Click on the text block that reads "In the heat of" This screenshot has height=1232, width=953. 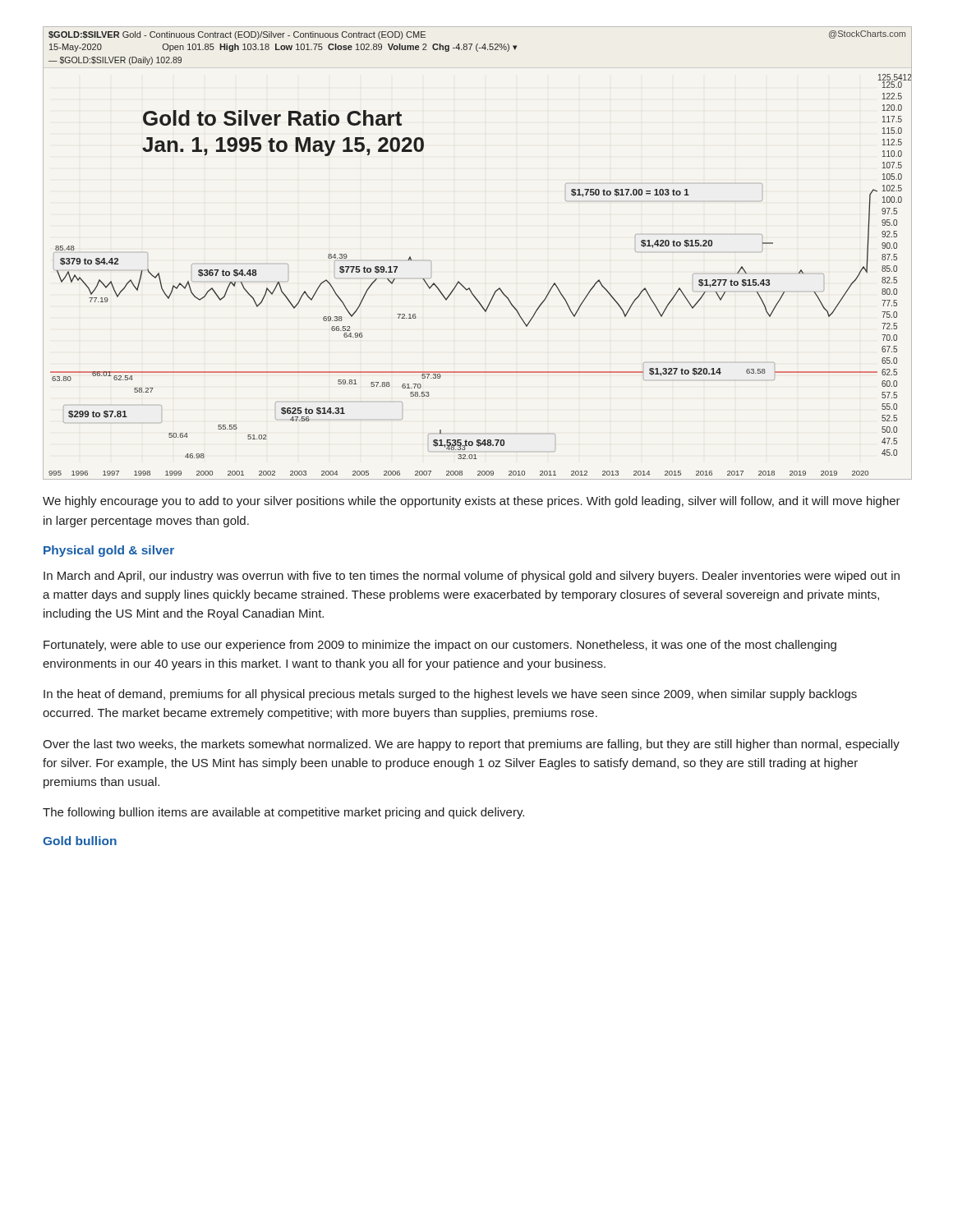476,703
